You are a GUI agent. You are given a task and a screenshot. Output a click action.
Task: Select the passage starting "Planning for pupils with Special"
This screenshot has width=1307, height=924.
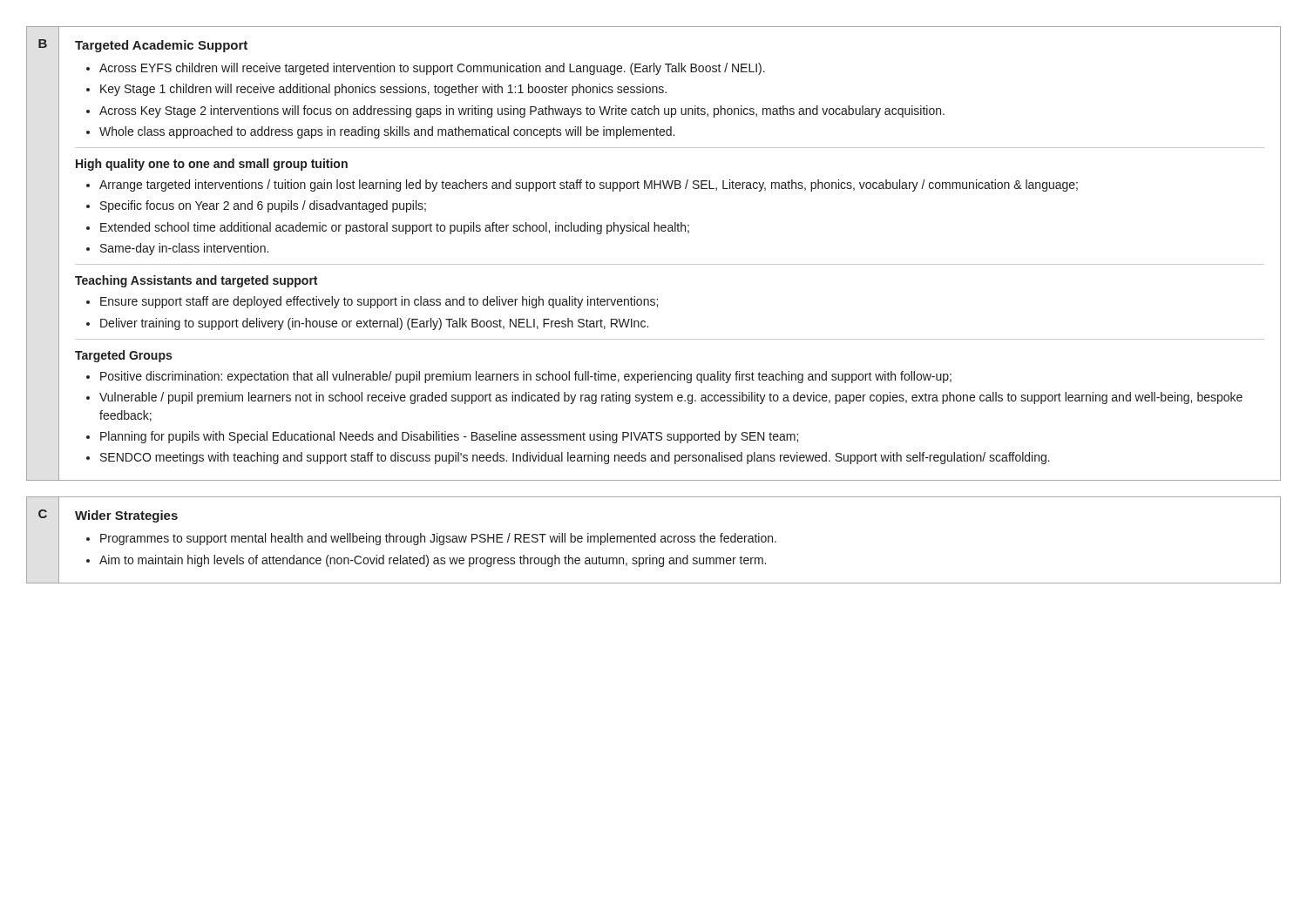tap(449, 436)
